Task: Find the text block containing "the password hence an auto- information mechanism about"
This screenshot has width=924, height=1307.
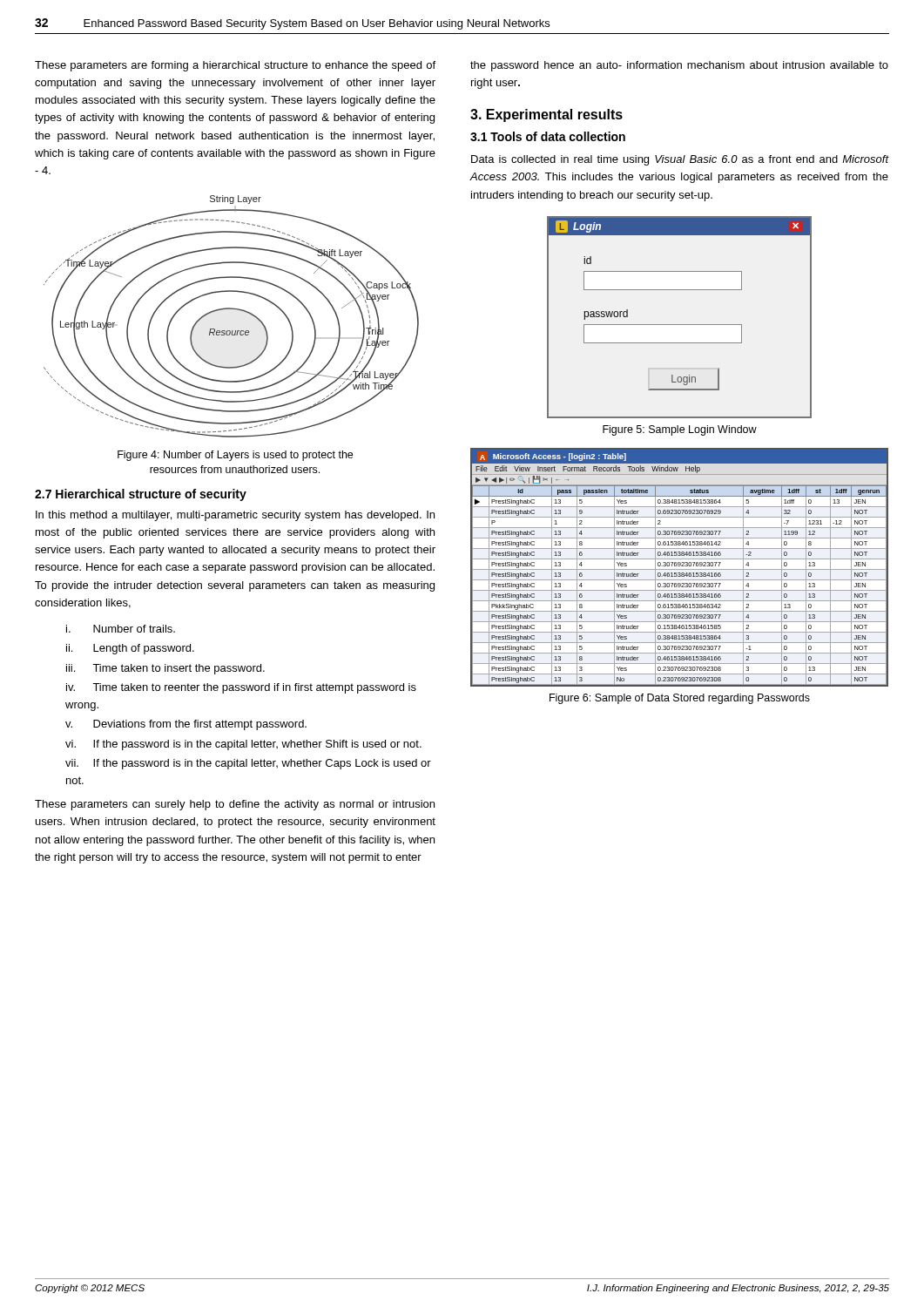Action: tap(679, 74)
